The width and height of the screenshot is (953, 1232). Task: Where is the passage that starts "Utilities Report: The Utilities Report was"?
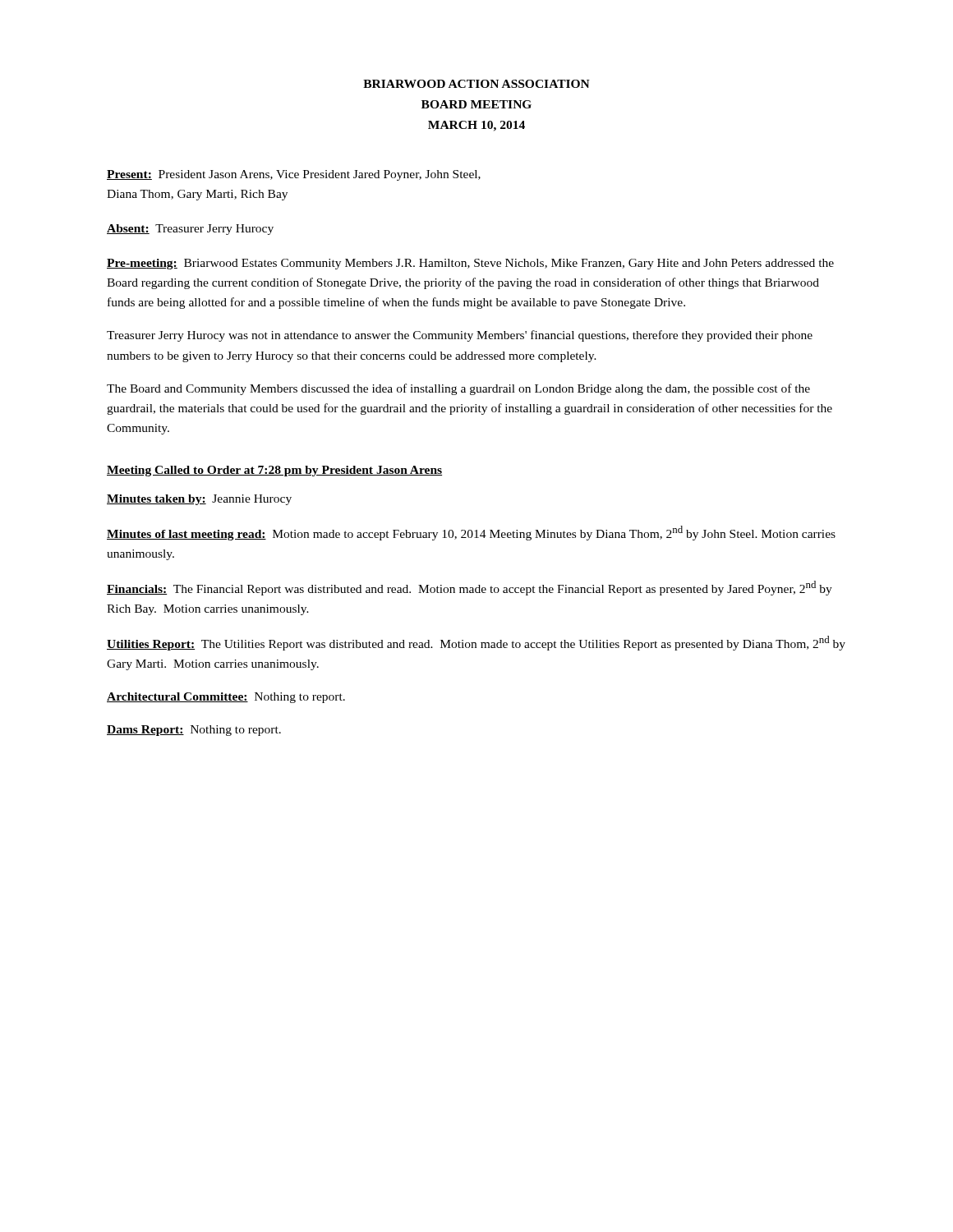point(476,652)
